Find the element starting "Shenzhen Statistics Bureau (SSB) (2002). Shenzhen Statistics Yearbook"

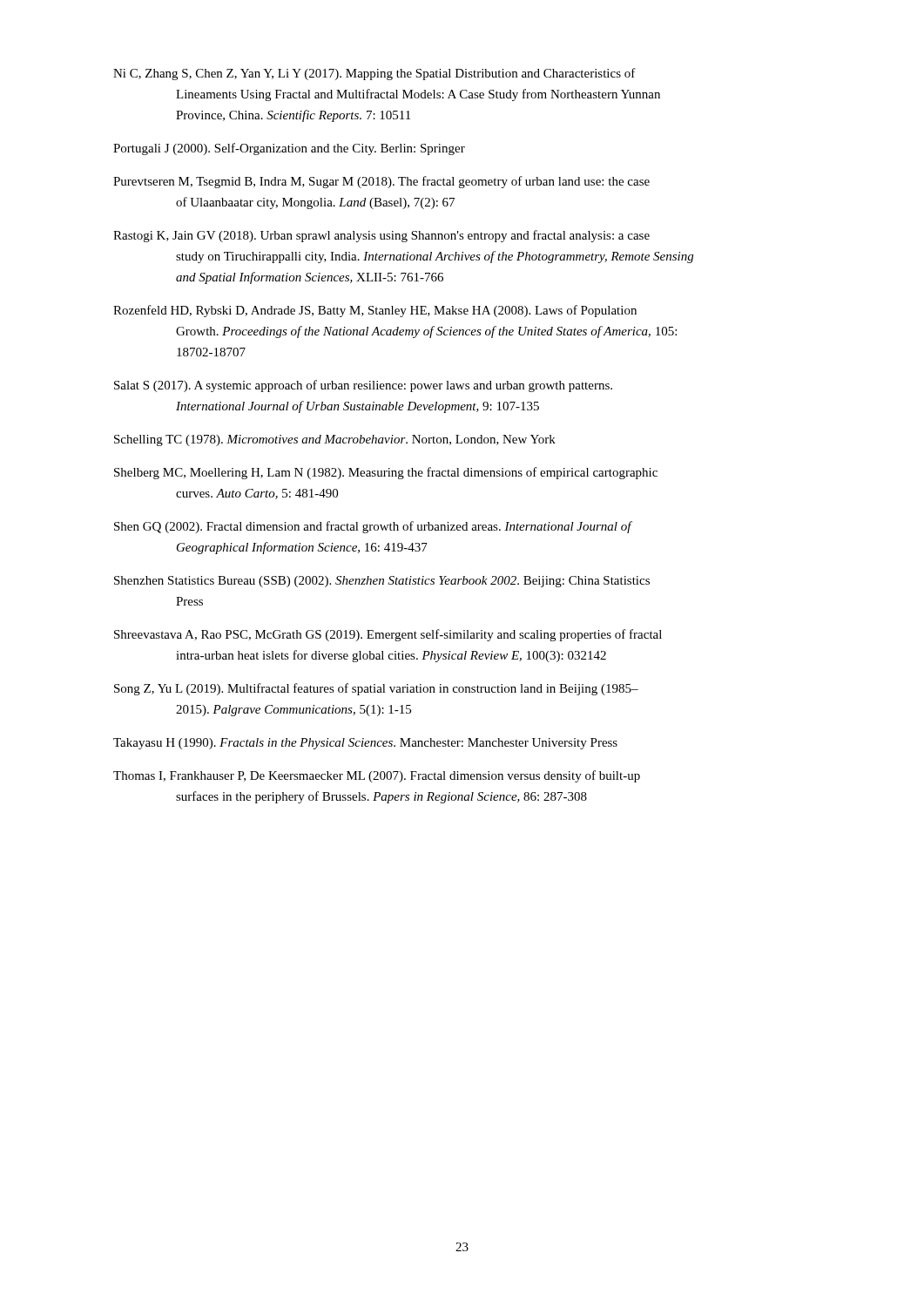[x=462, y=593]
